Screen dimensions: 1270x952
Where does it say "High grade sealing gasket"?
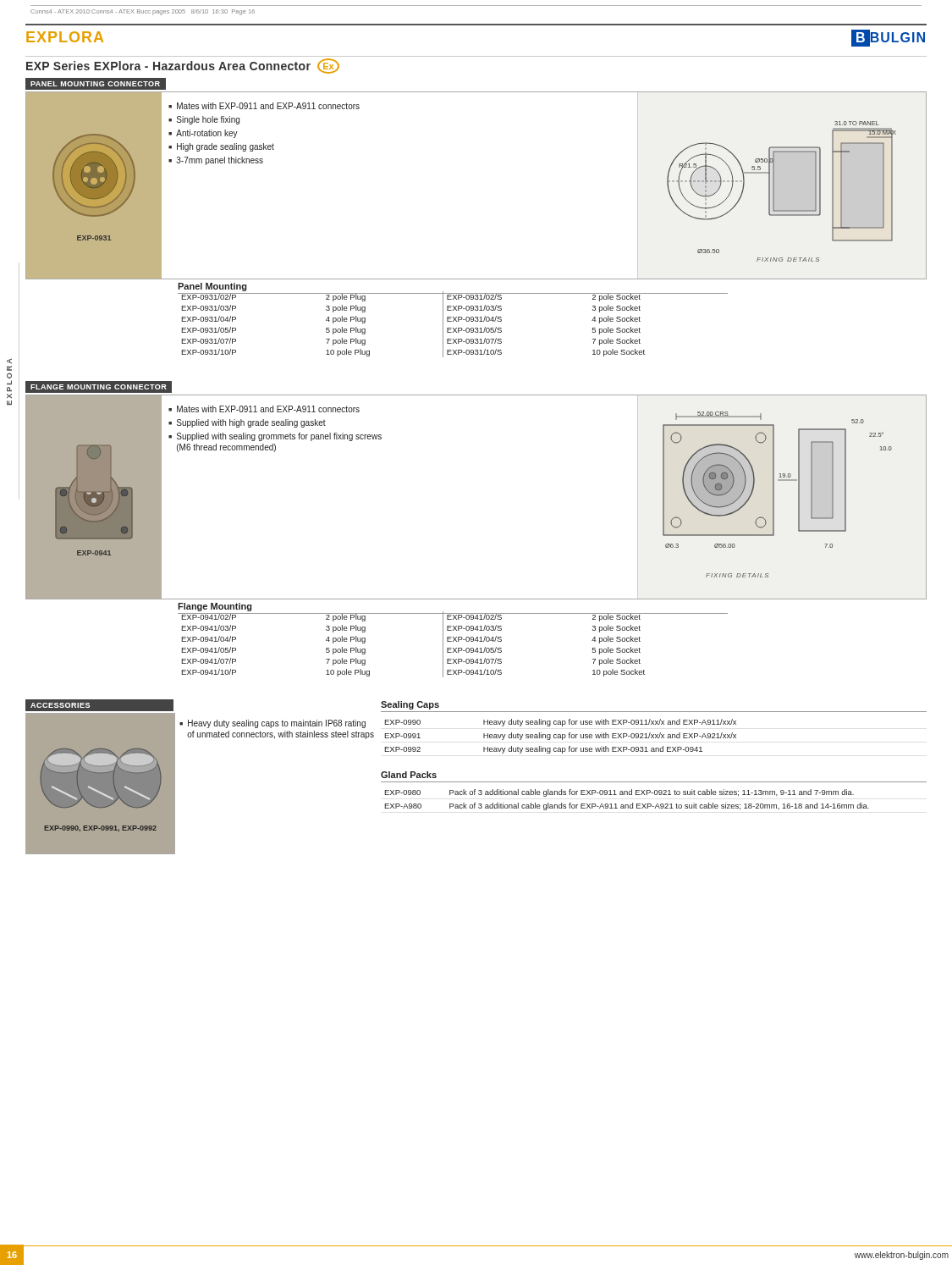tap(225, 147)
